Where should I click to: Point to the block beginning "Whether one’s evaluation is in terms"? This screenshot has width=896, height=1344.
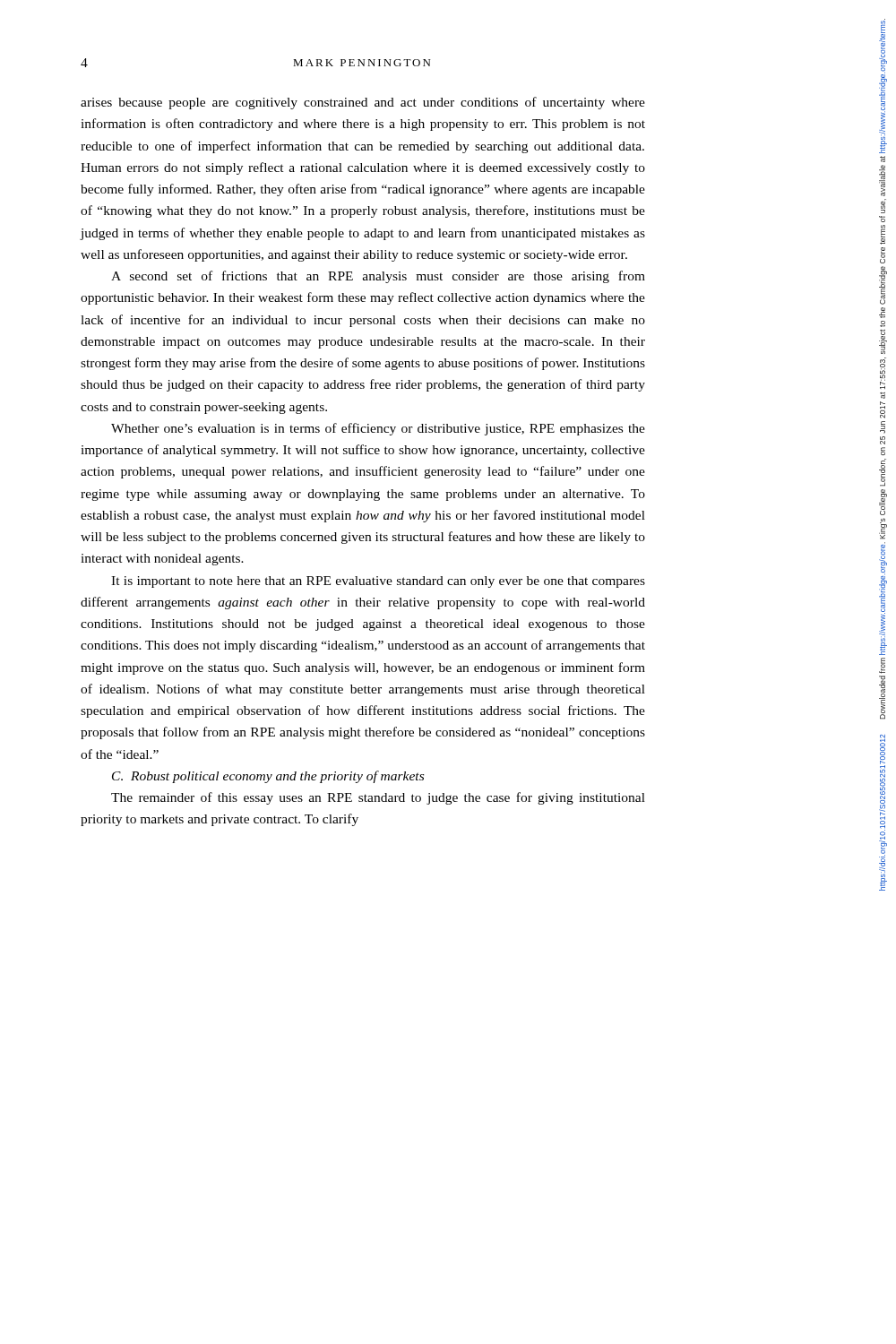click(x=363, y=494)
